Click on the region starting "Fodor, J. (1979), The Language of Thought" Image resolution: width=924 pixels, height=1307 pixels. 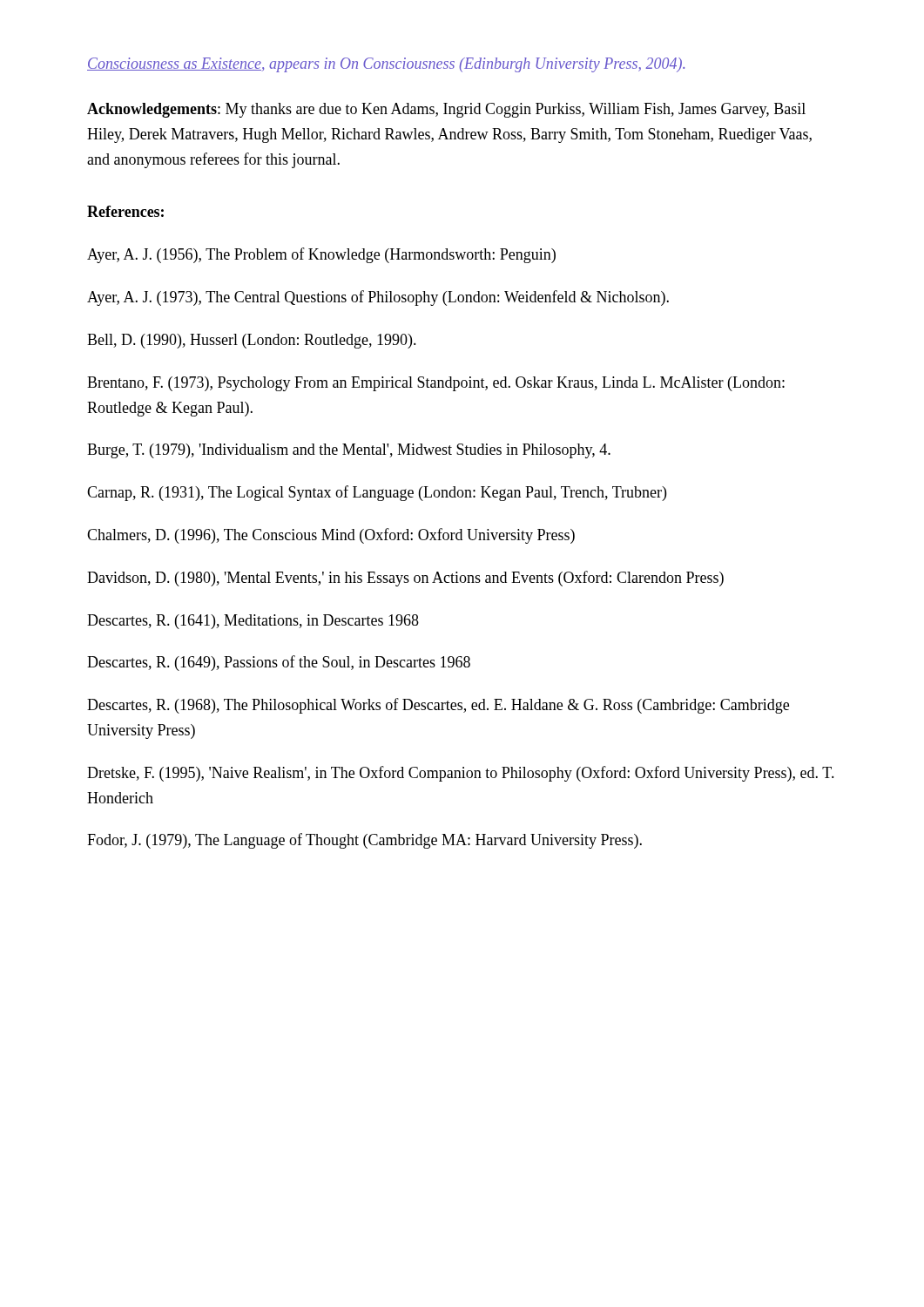[x=365, y=840]
